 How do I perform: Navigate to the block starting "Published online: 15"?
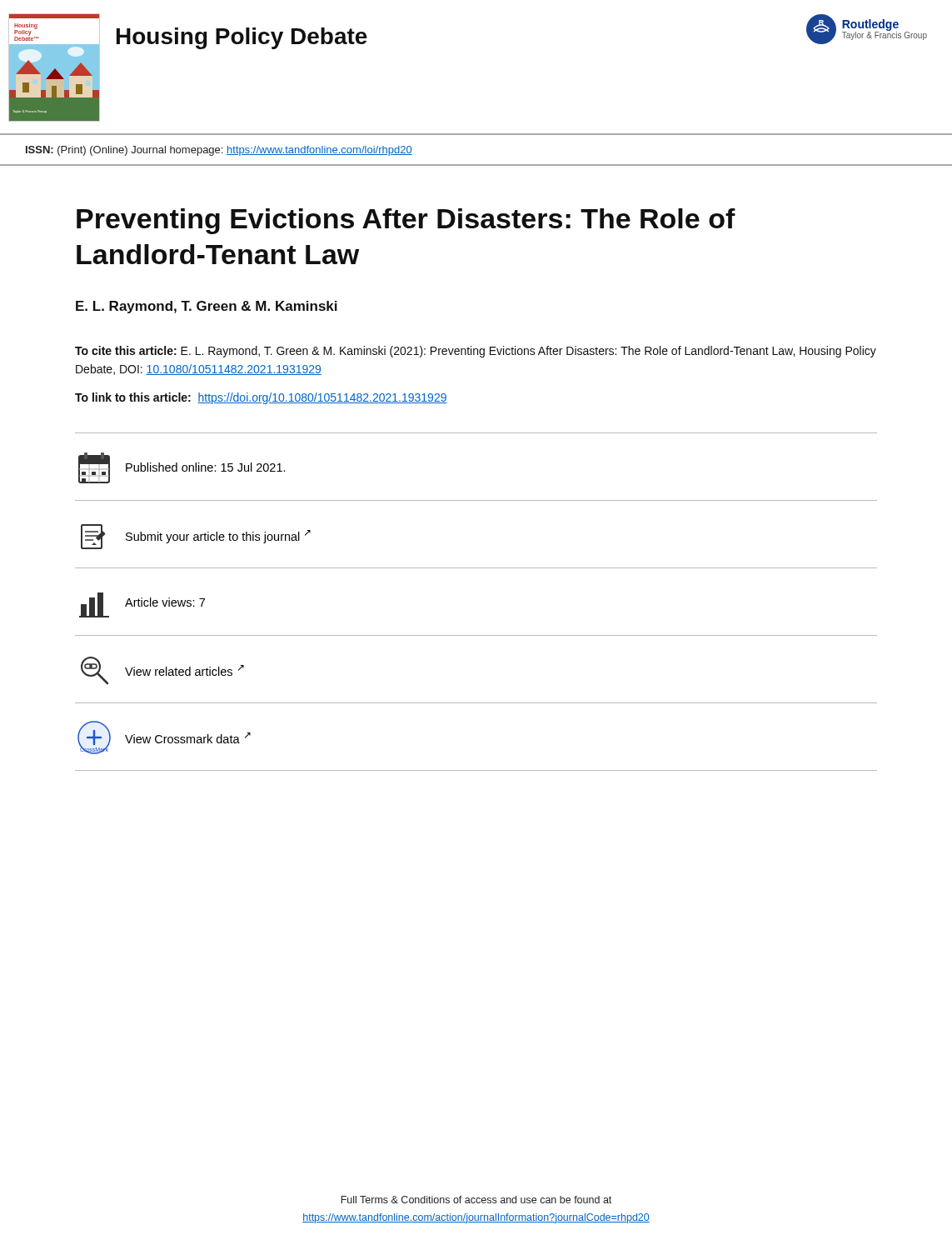[180, 467]
